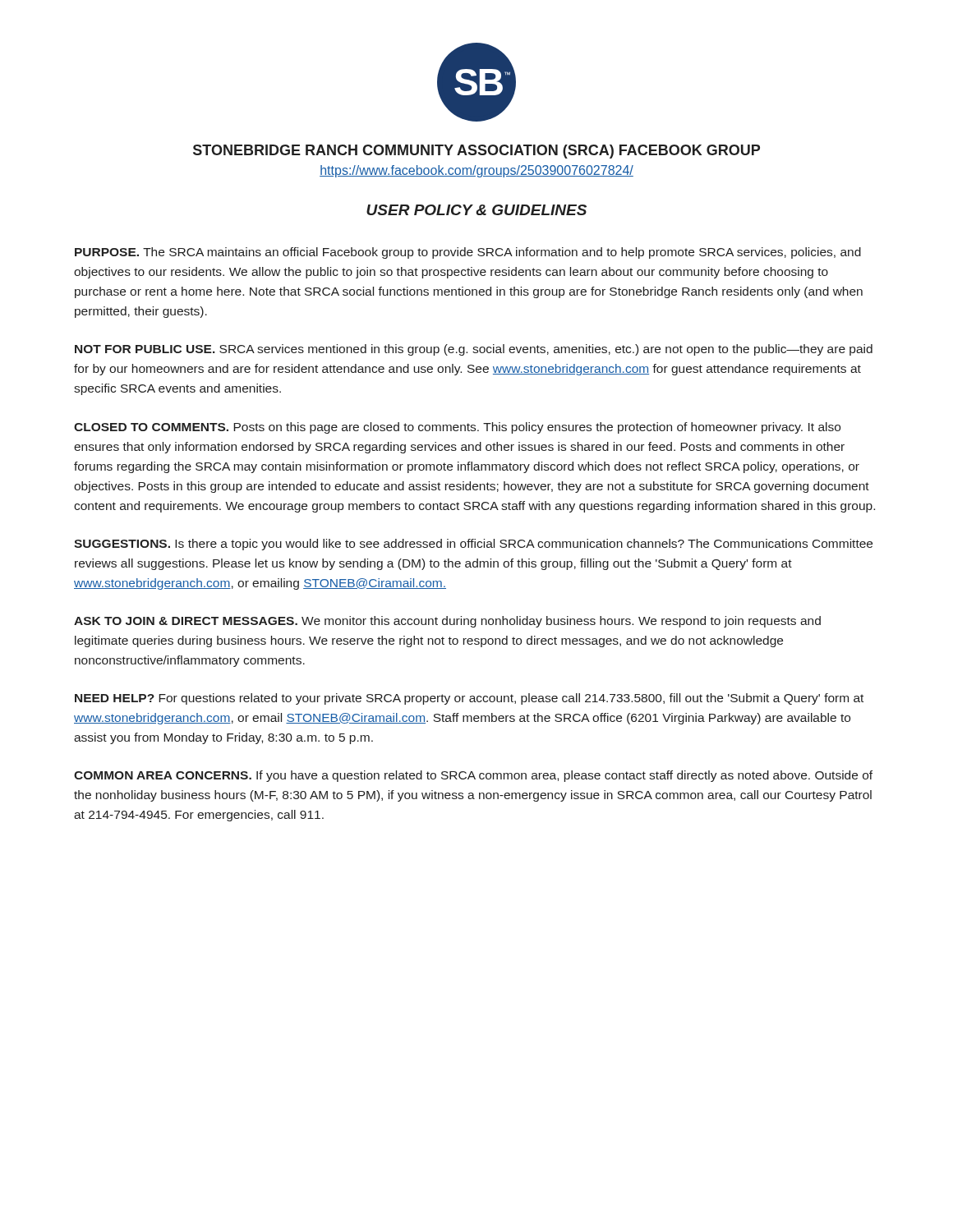Locate a section header
This screenshot has width=953, height=1232.
click(476, 210)
